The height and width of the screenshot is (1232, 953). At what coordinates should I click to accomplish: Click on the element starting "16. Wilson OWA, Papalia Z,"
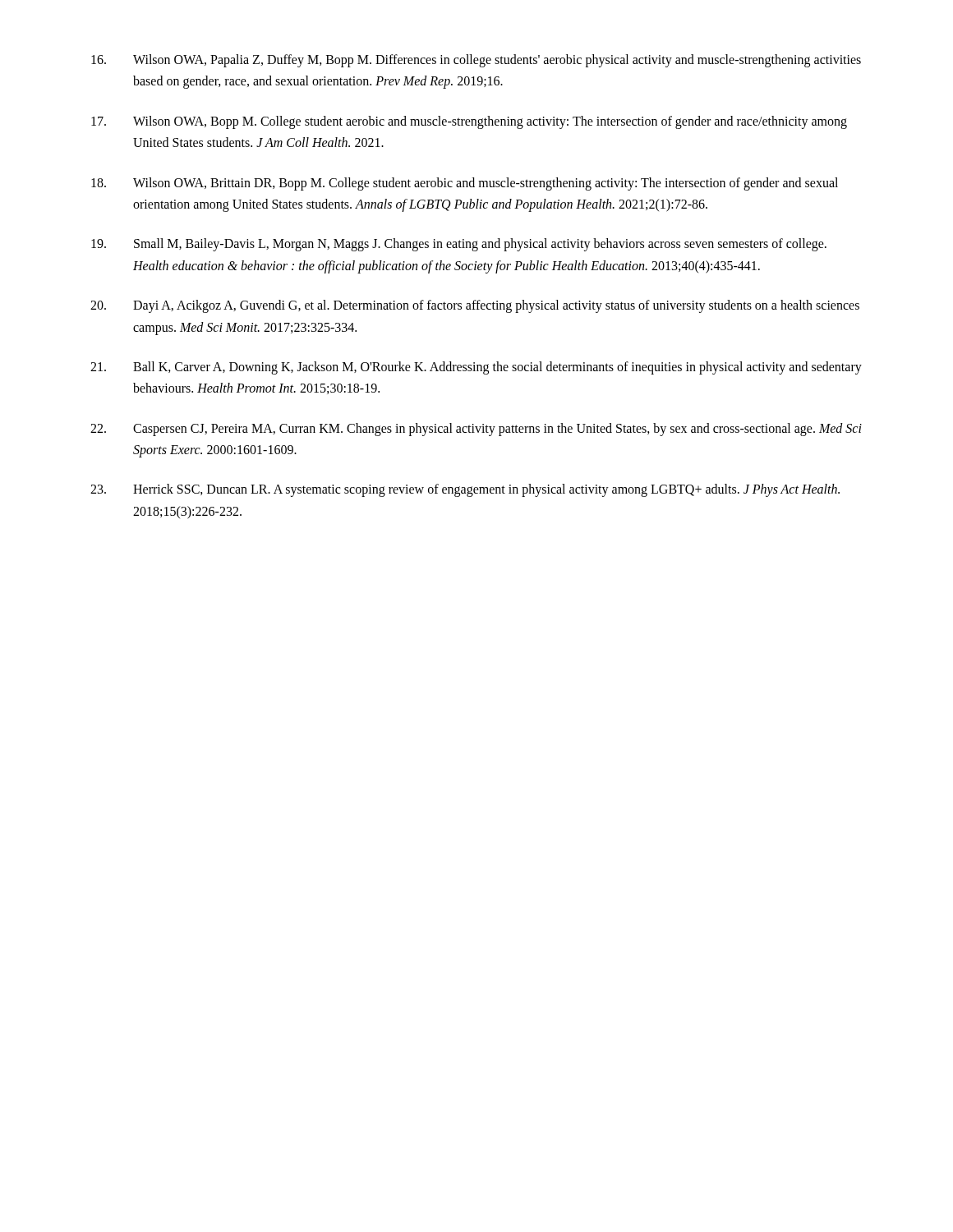click(x=476, y=71)
